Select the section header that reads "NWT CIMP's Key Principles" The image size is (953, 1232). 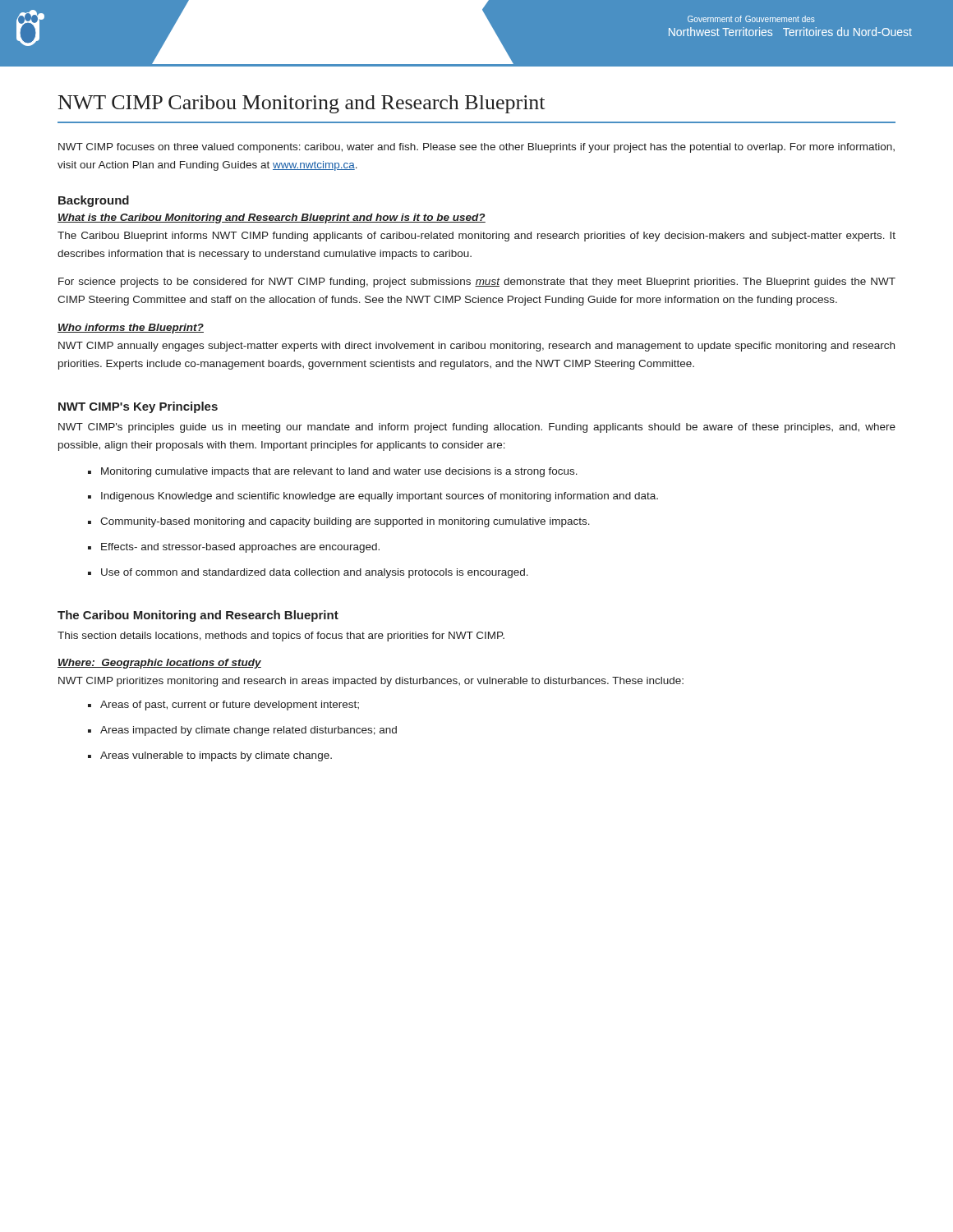[138, 406]
